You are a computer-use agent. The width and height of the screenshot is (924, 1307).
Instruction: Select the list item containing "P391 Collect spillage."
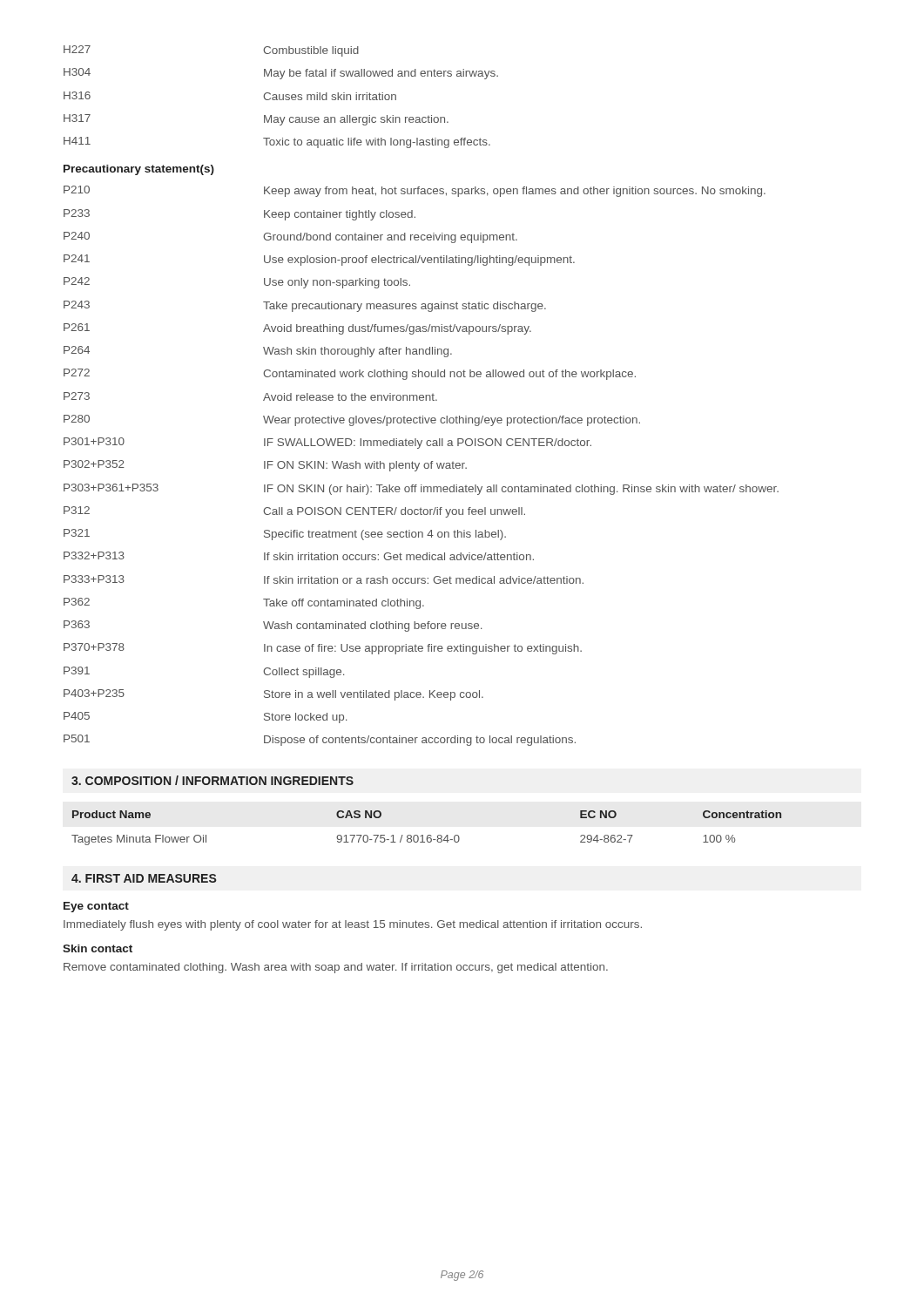click(x=75, y=672)
